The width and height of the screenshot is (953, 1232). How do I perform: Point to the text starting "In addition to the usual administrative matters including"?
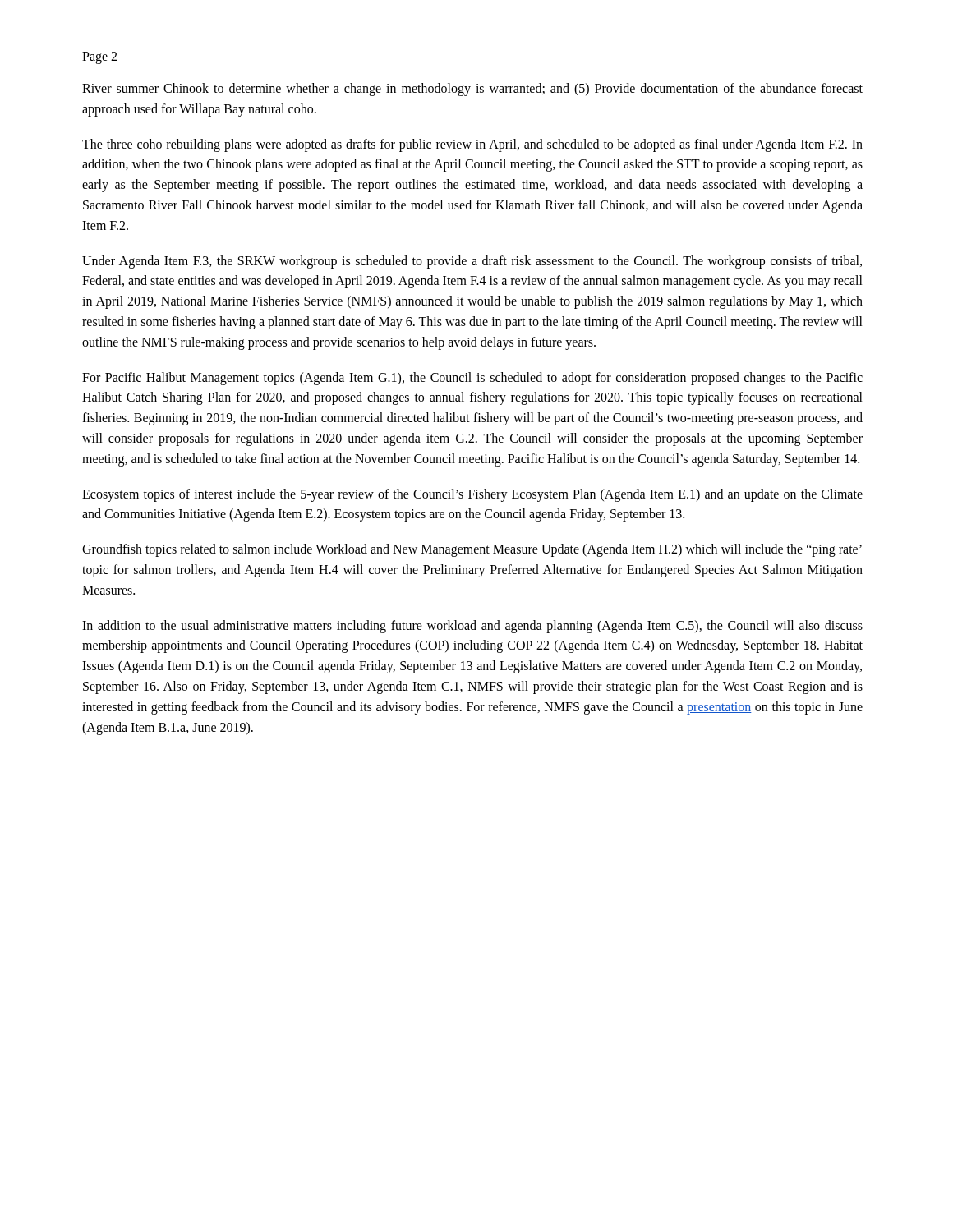pos(472,676)
